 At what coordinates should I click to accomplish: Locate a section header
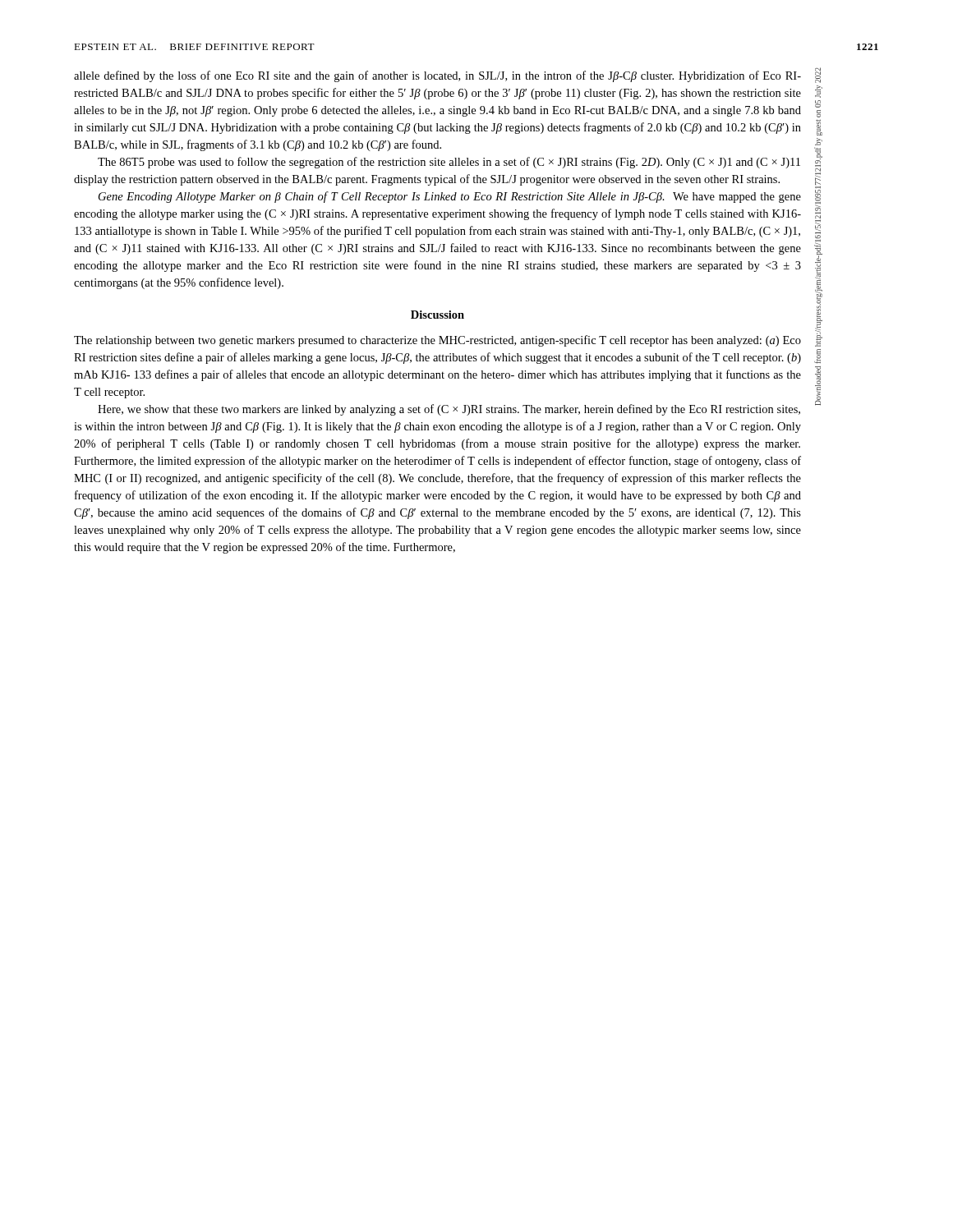click(437, 315)
